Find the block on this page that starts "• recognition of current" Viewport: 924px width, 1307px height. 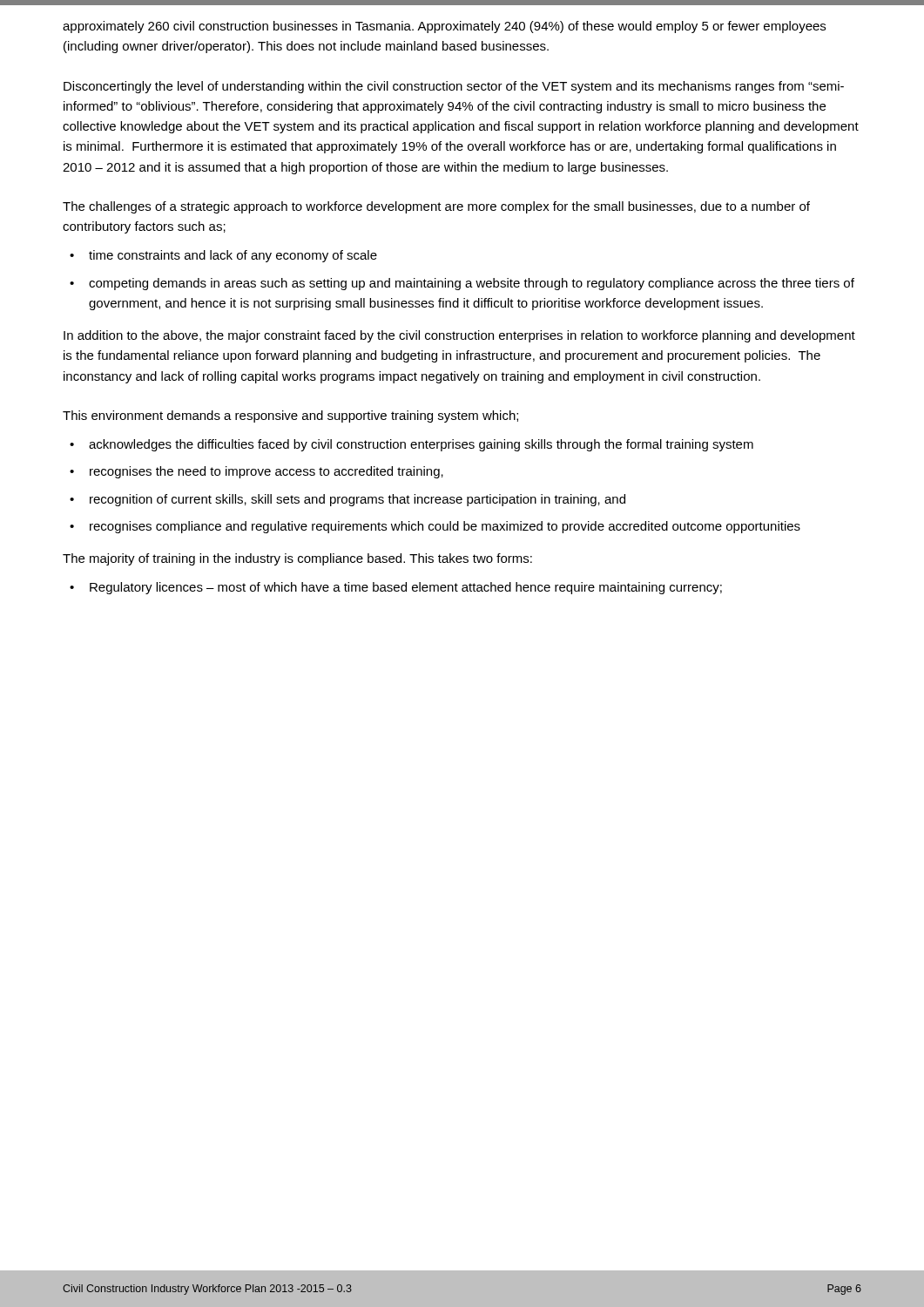point(465,499)
